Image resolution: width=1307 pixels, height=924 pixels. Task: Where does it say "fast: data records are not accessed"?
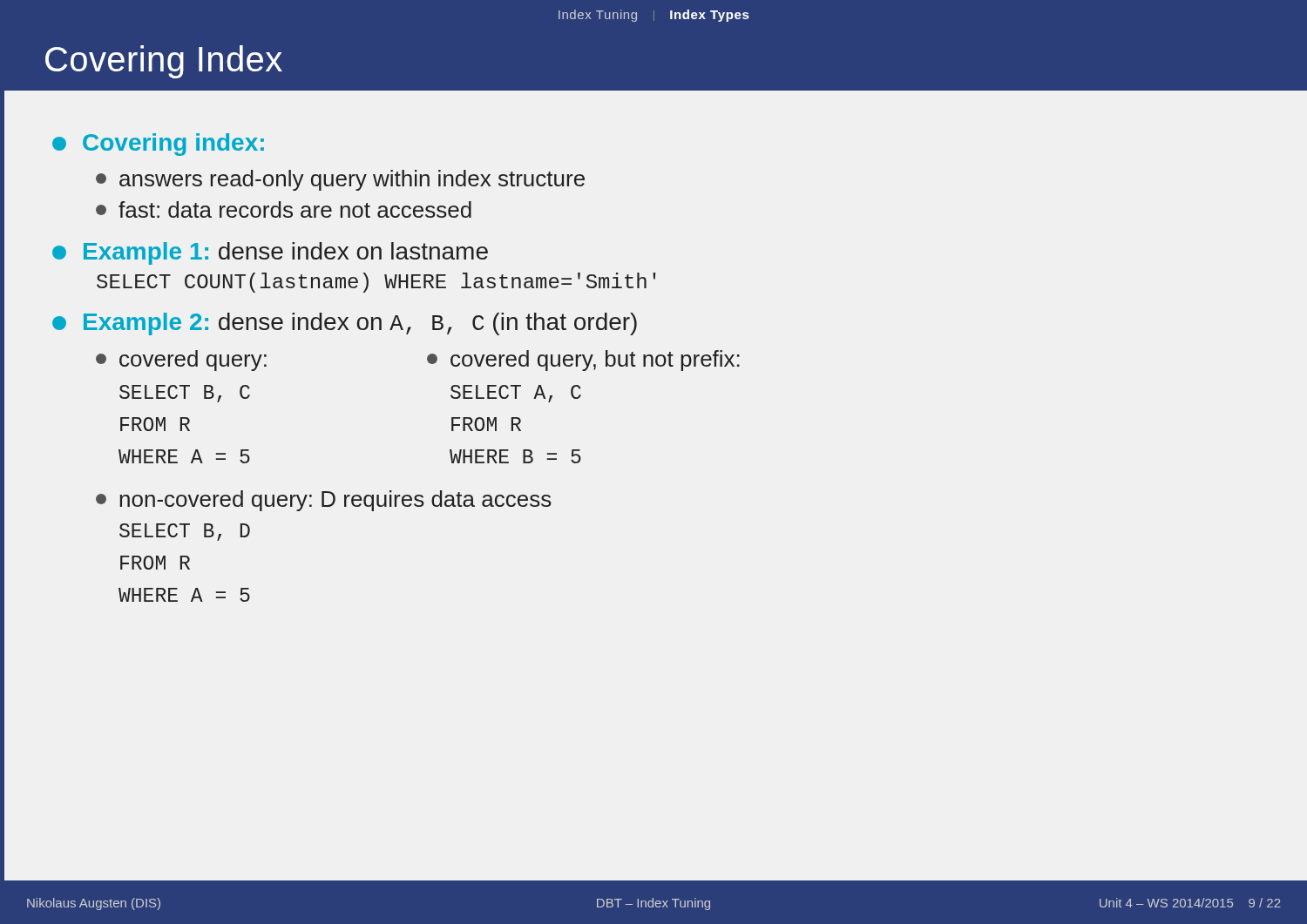pos(284,210)
